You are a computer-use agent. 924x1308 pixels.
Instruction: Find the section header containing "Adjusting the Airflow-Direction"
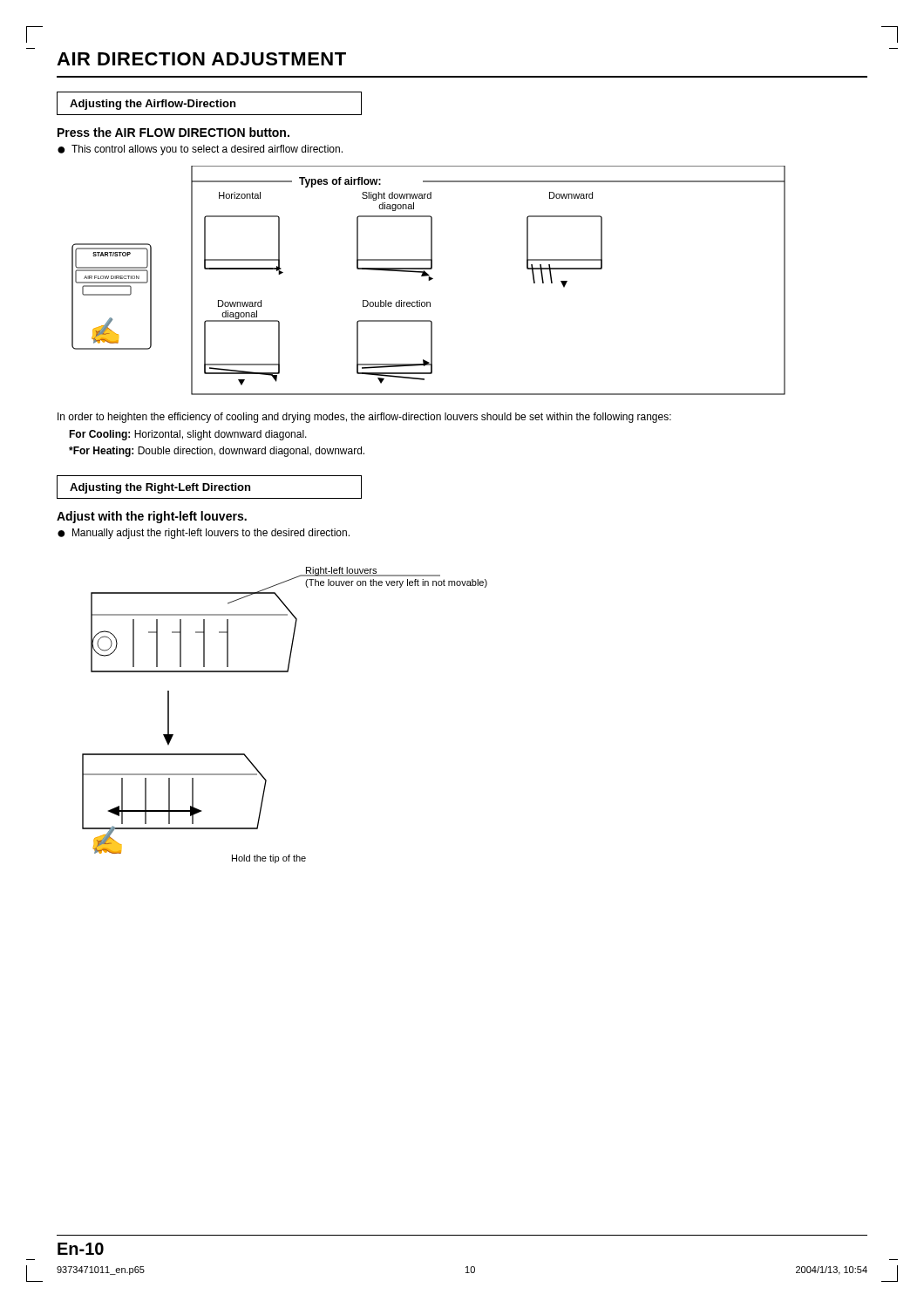[153, 103]
